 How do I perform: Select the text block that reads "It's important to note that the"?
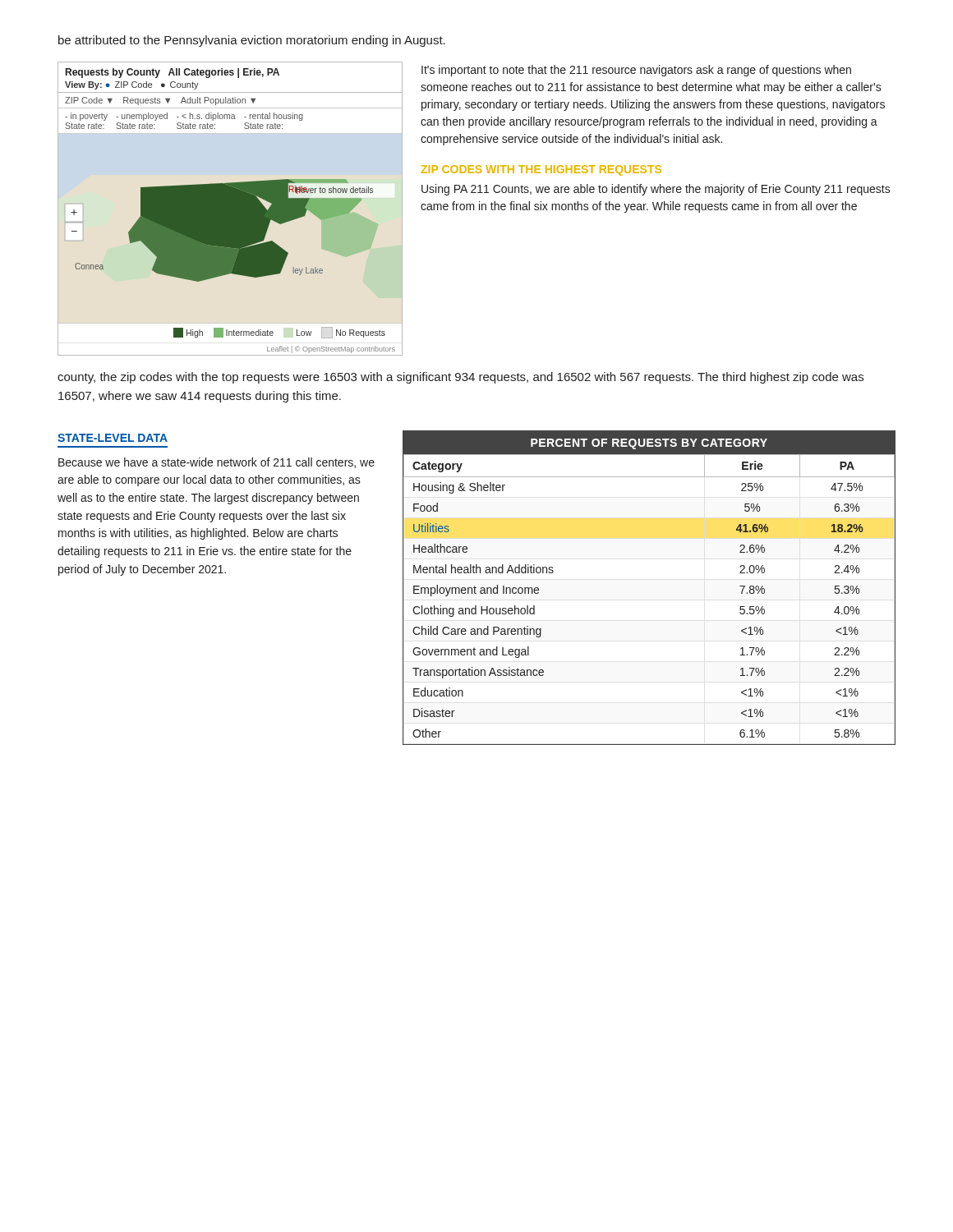[x=653, y=104]
